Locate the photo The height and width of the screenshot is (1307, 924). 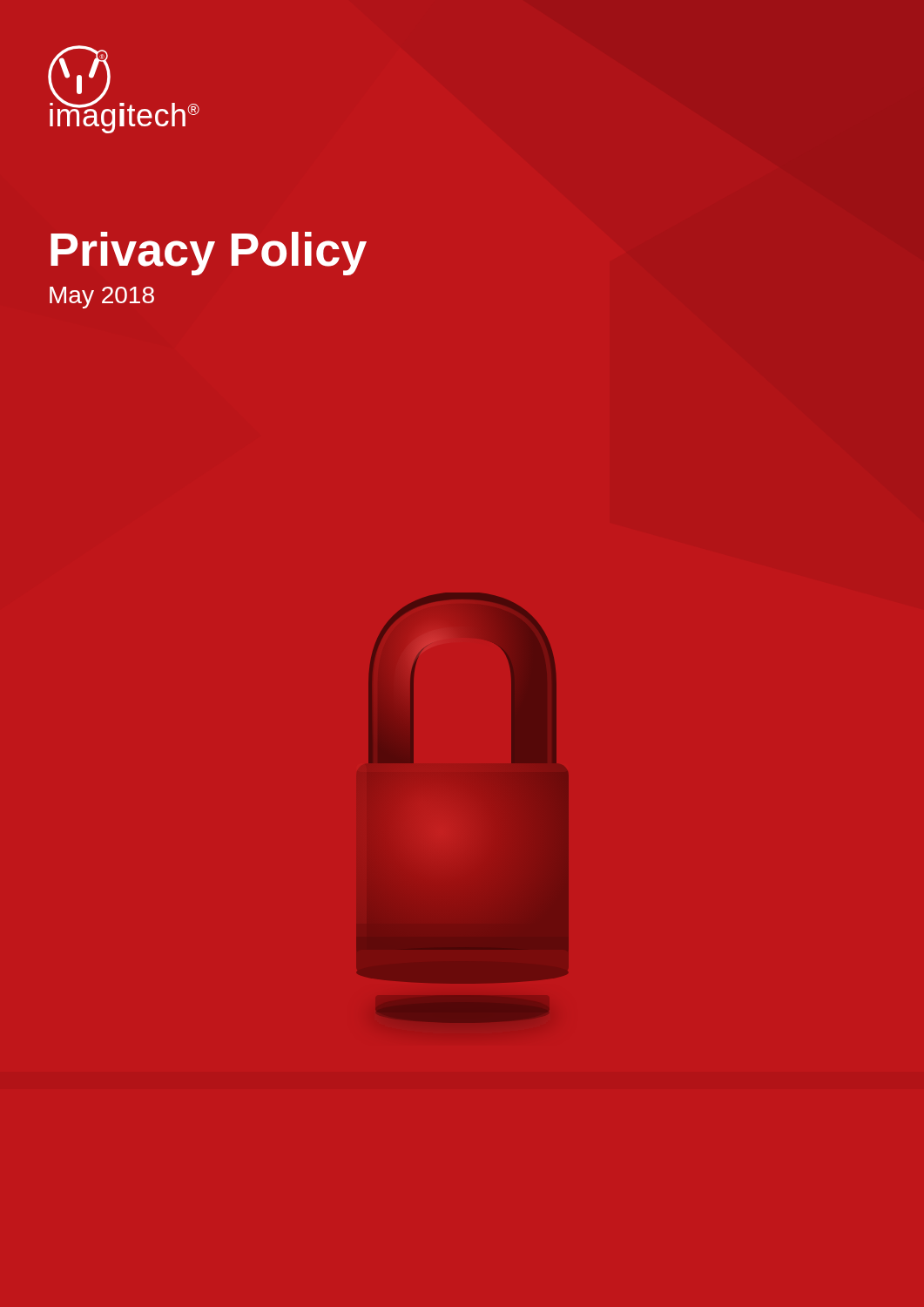[x=462, y=821]
